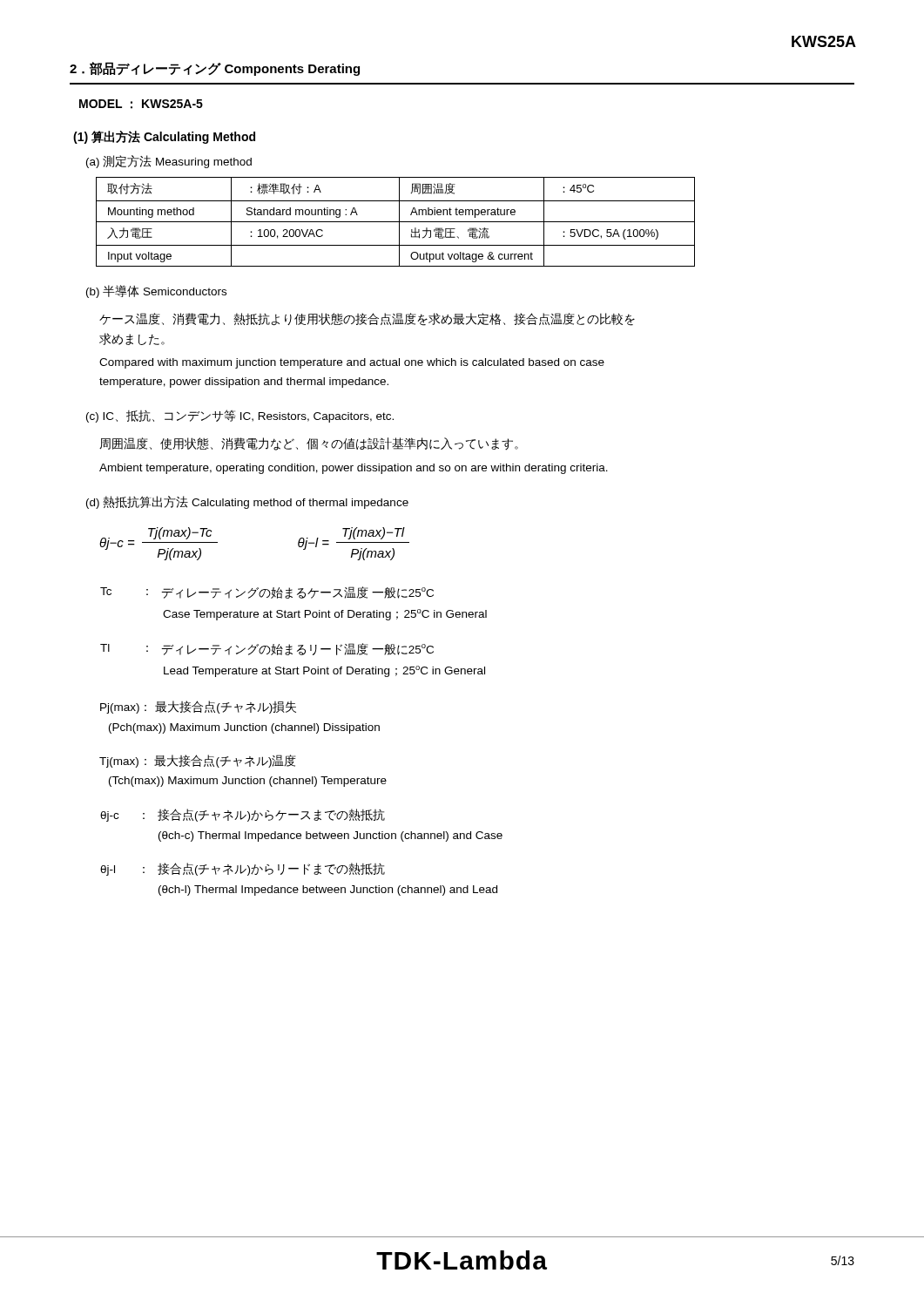Find the text block with the text "θj-c ： 接合点(チャネル)からケースまでの熱抵抗 (θch-c)"
Viewport: 924px width, 1307px height.
(301, 826)
